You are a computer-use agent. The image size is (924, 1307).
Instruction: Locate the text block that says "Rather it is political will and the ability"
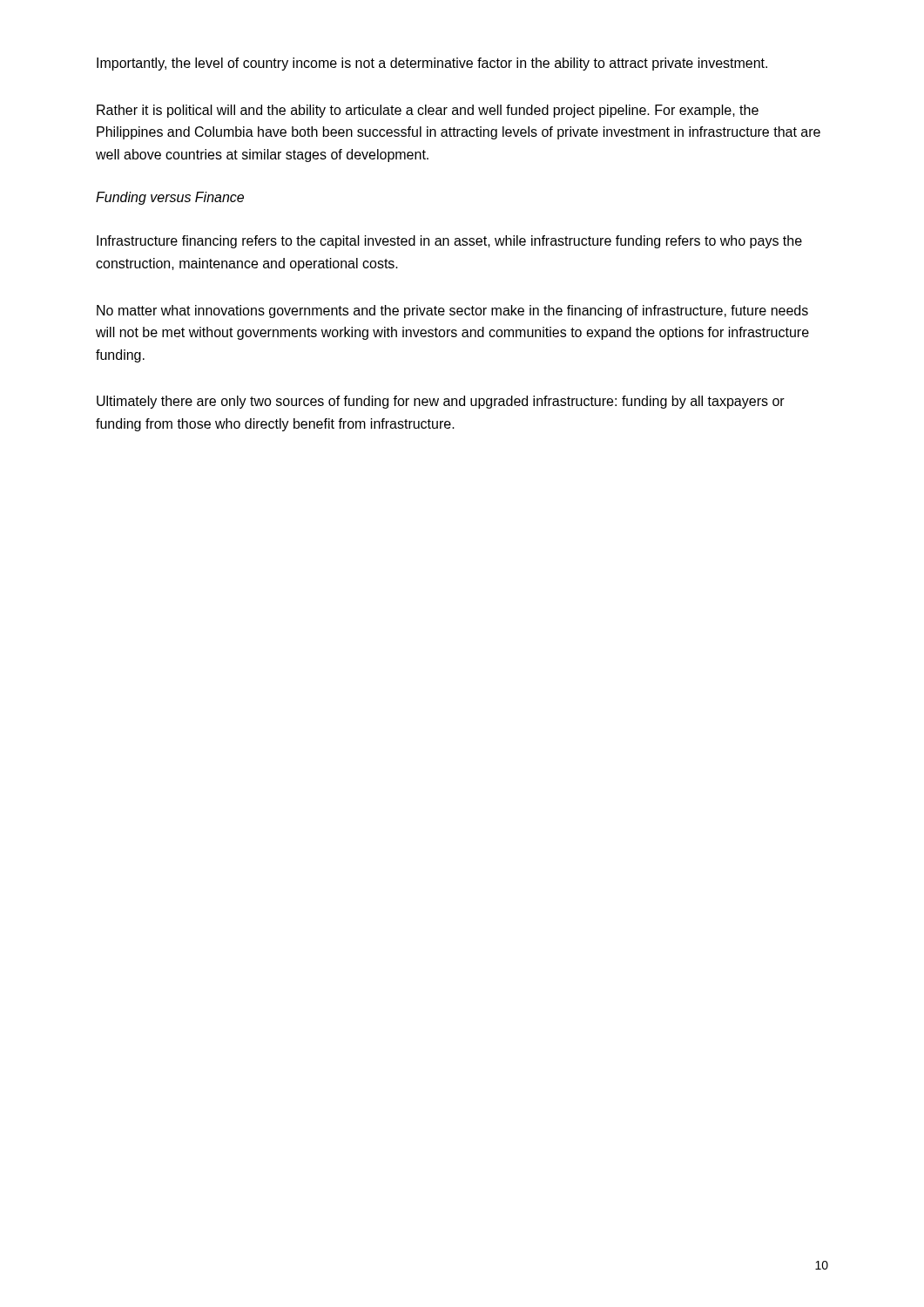458,132
